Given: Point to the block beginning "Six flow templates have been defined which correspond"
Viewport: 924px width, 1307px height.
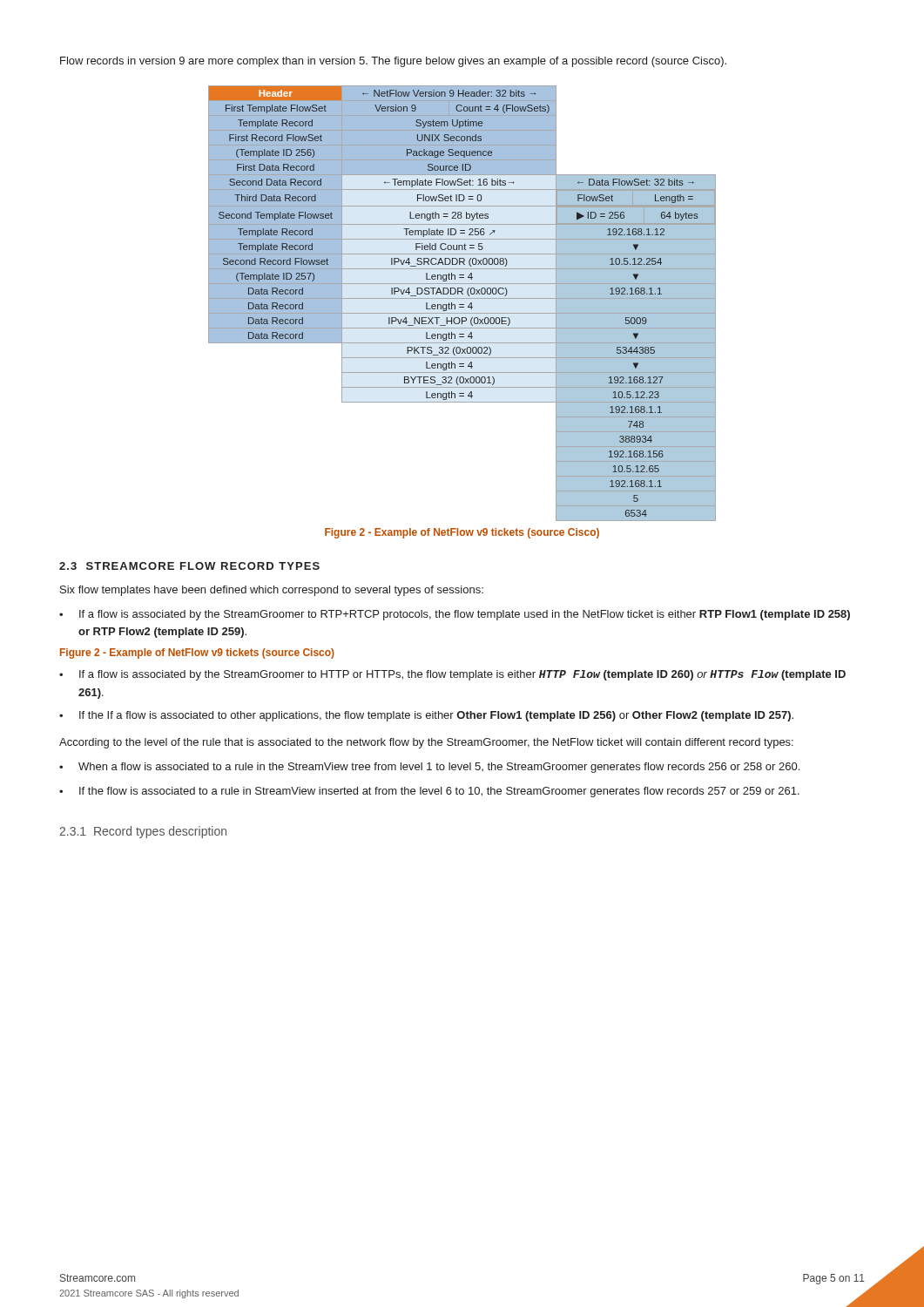Looking at the screenshot, I should click(272, 589).
